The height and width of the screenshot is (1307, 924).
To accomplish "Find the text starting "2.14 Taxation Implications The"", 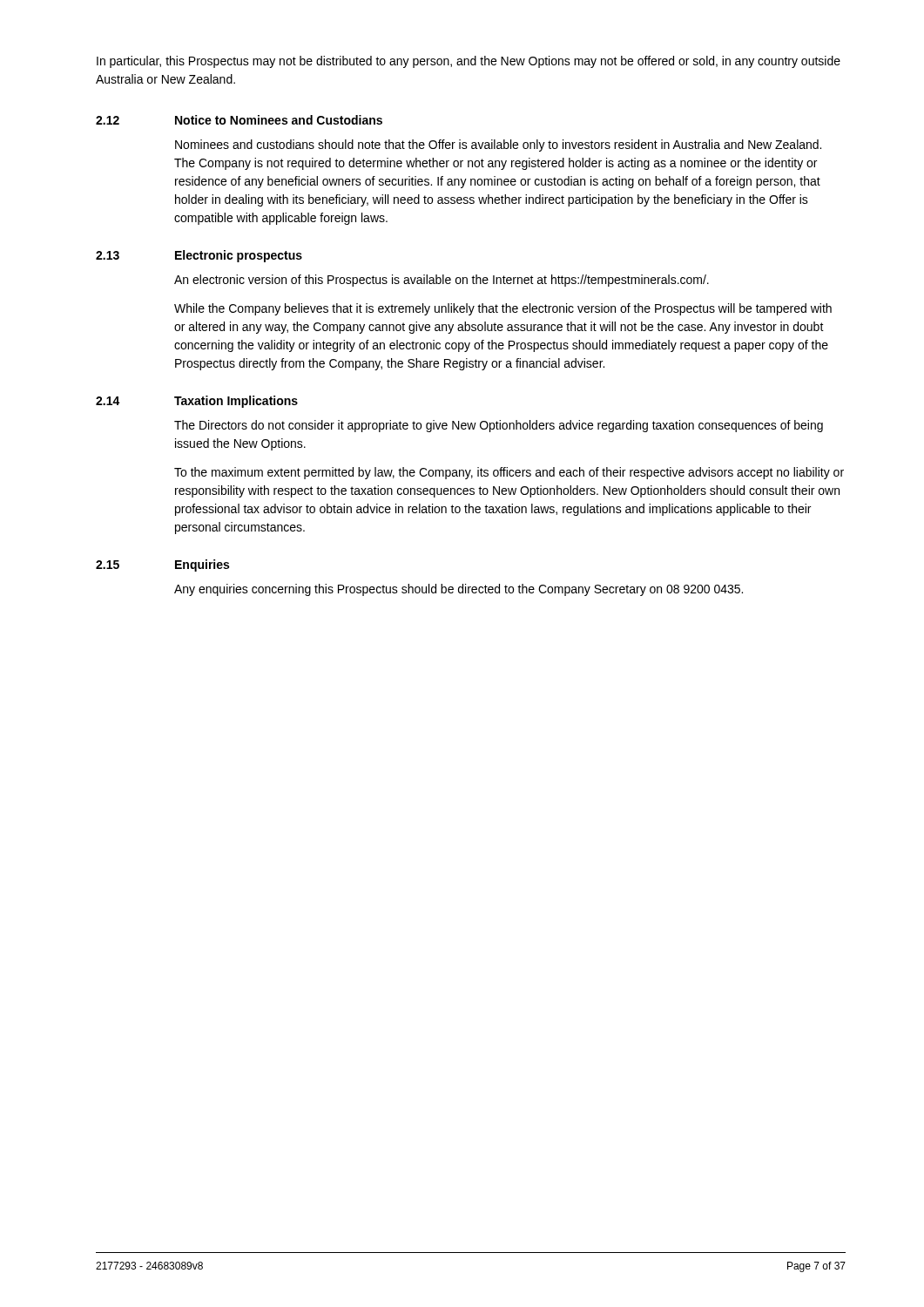I will coord(471,465).
